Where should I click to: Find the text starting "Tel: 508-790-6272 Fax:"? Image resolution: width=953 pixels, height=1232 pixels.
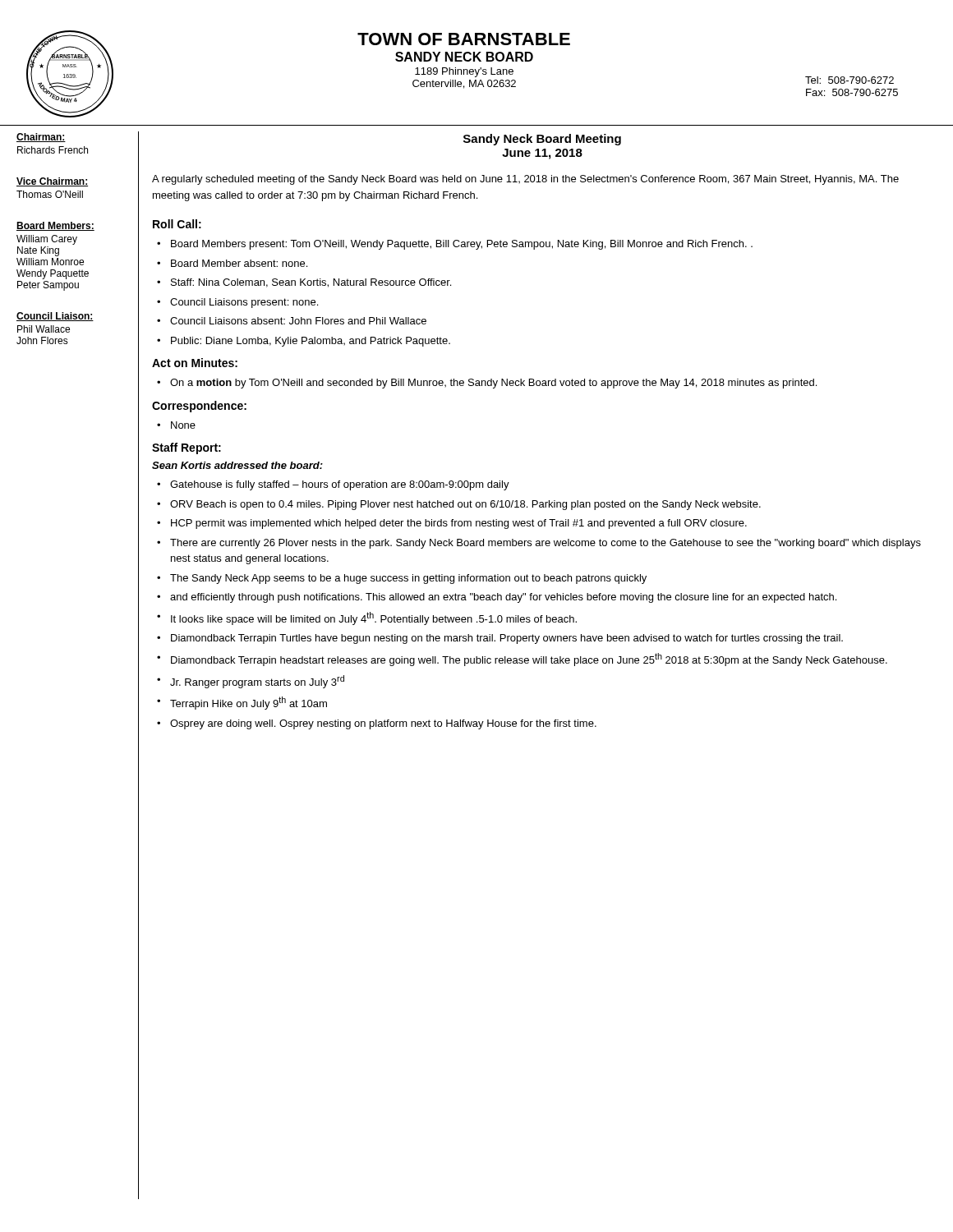pos(852,86)
